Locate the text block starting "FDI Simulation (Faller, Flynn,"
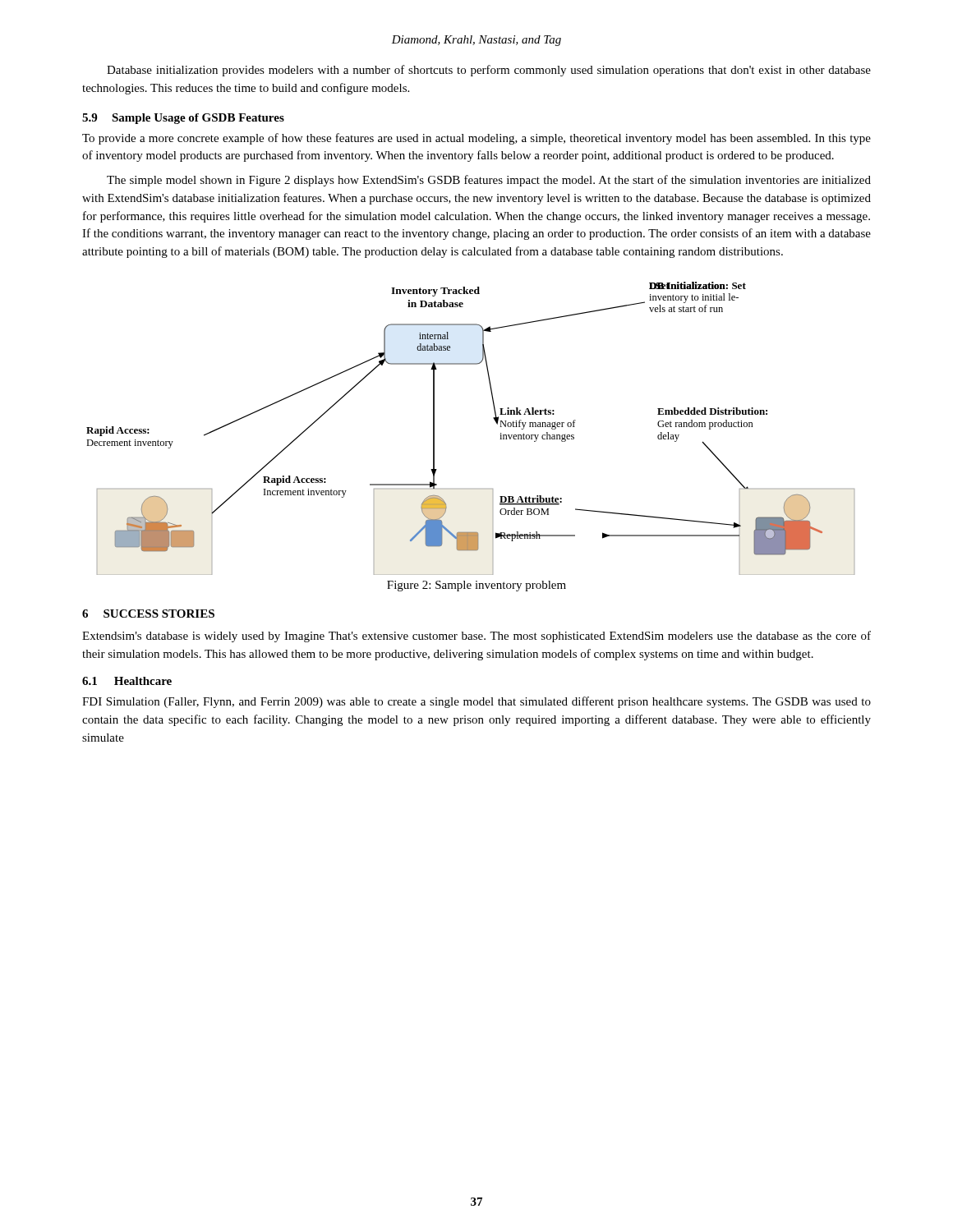 tap(476, 719)
